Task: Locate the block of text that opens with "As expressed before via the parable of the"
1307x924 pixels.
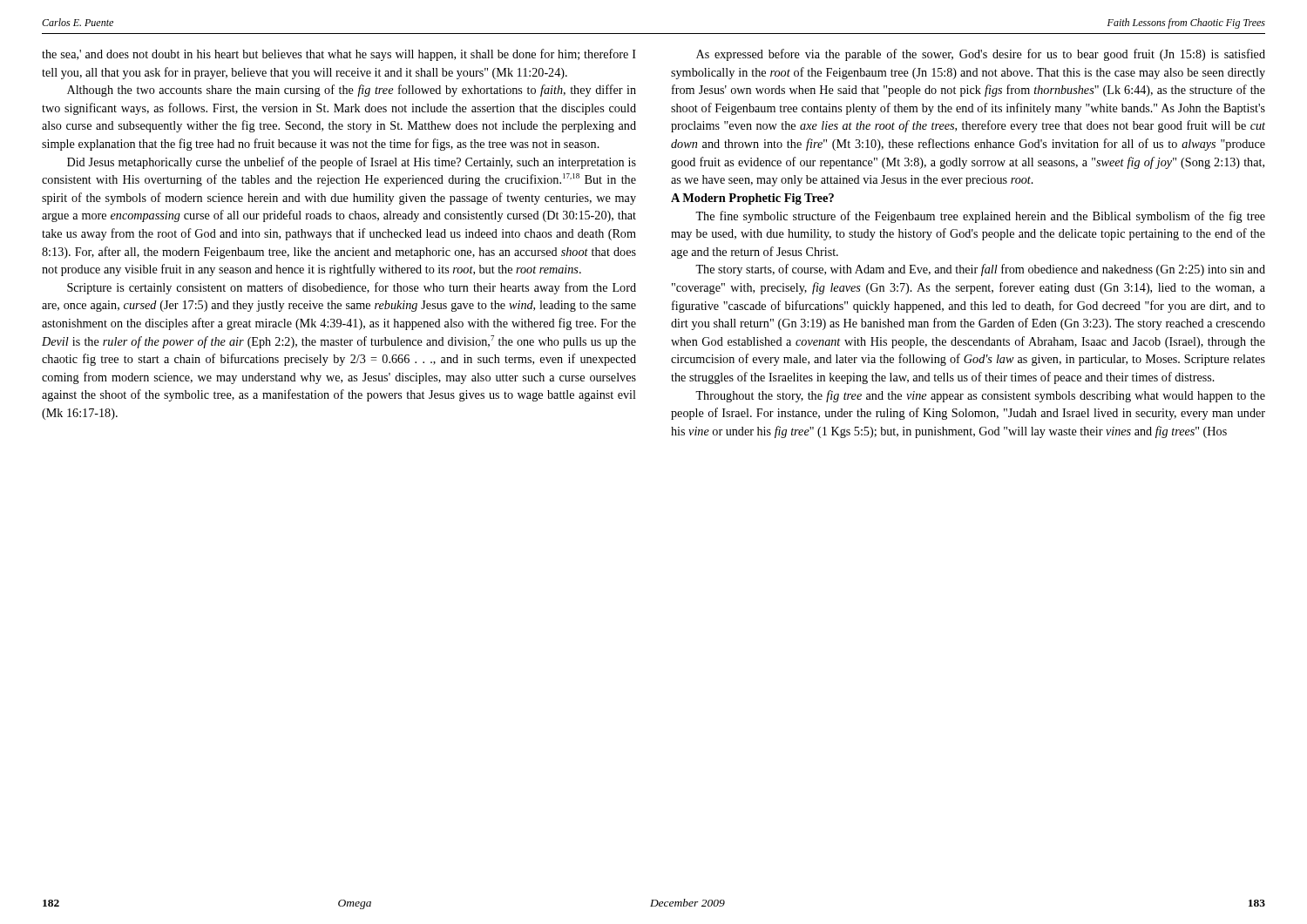Action: pyautogui.click(x=968, y=117)
